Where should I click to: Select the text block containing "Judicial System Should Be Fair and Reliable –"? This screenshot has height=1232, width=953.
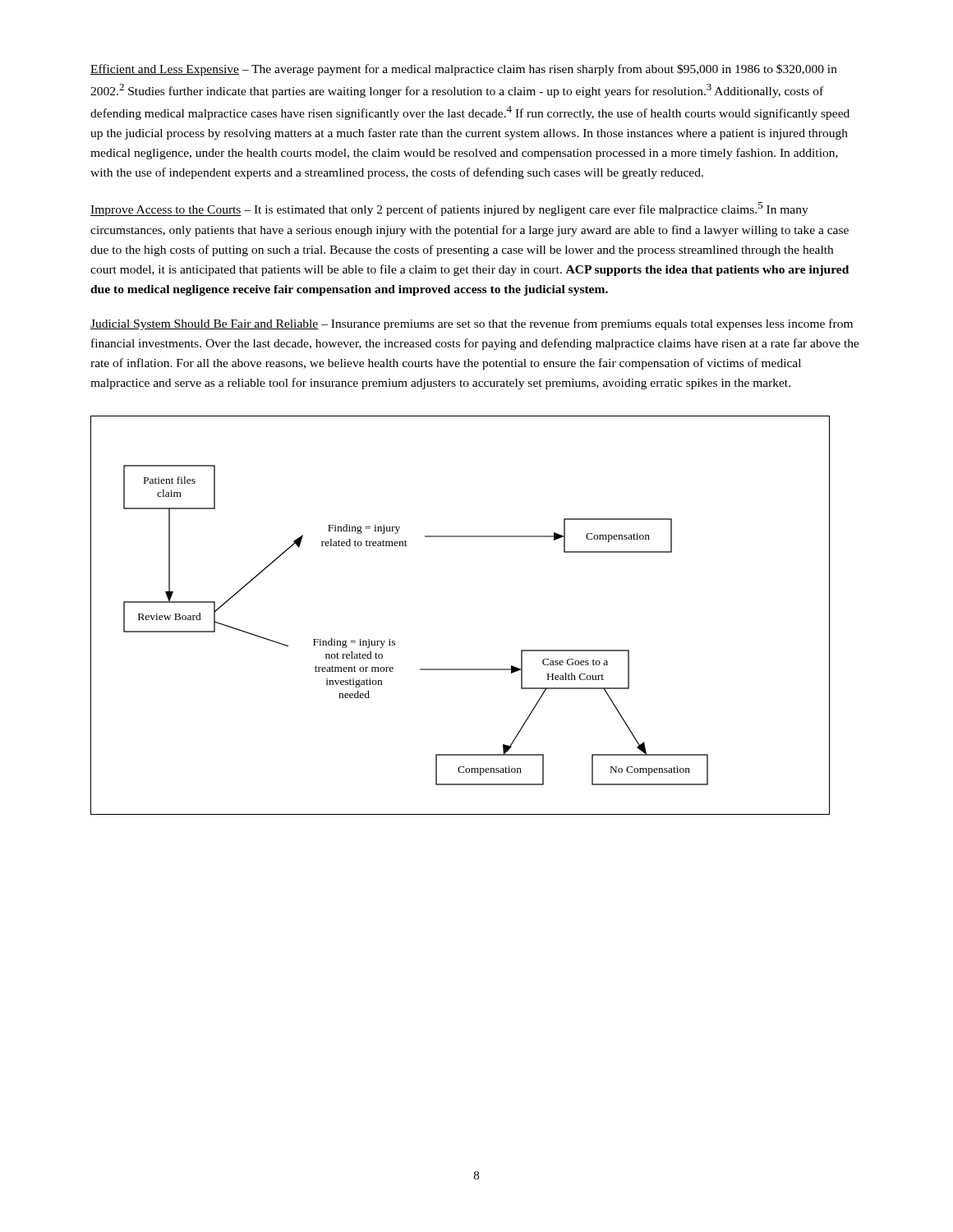tap(475, 352)
